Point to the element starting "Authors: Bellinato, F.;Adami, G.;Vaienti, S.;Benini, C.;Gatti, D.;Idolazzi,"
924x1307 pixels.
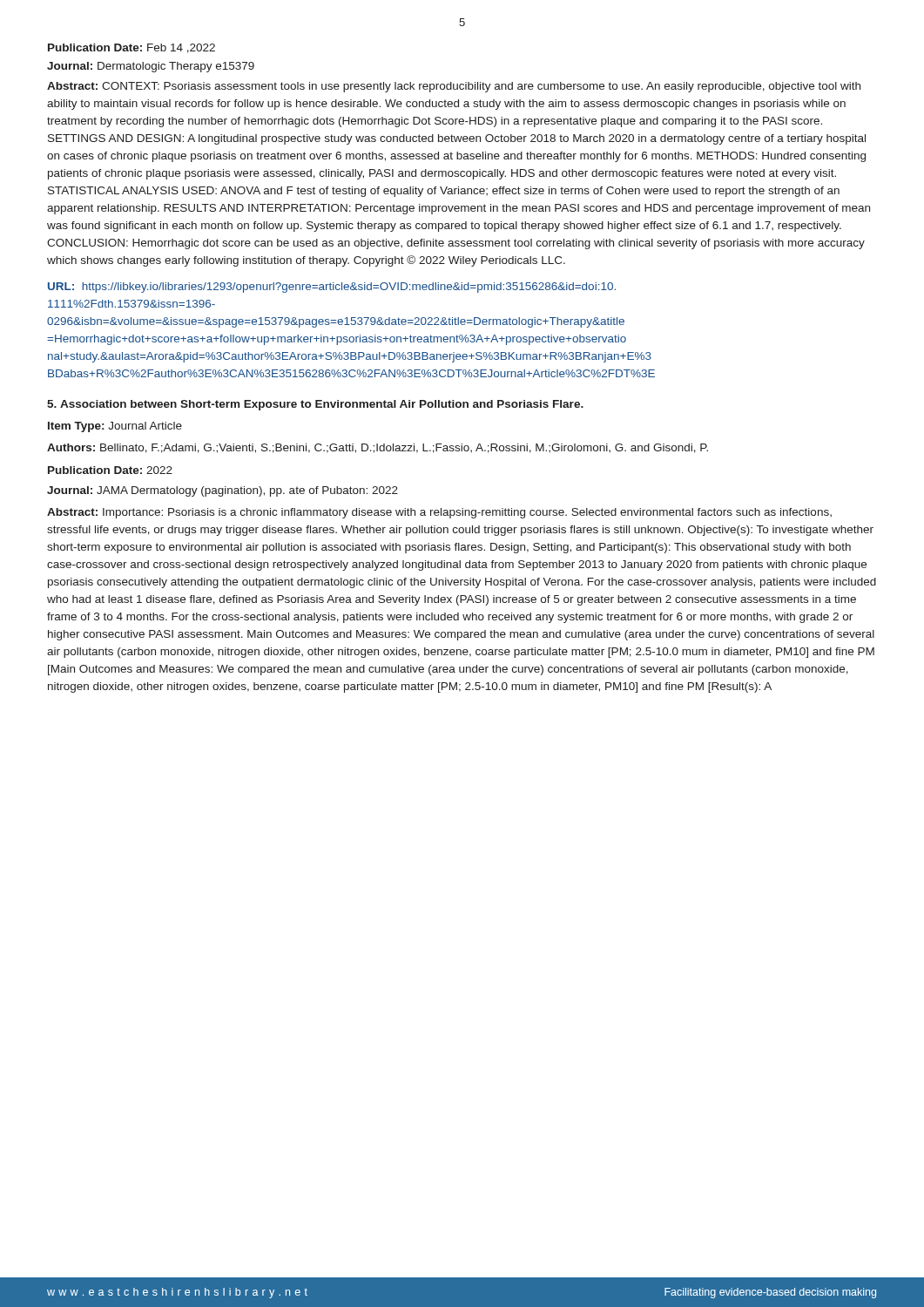pos(378,448)
